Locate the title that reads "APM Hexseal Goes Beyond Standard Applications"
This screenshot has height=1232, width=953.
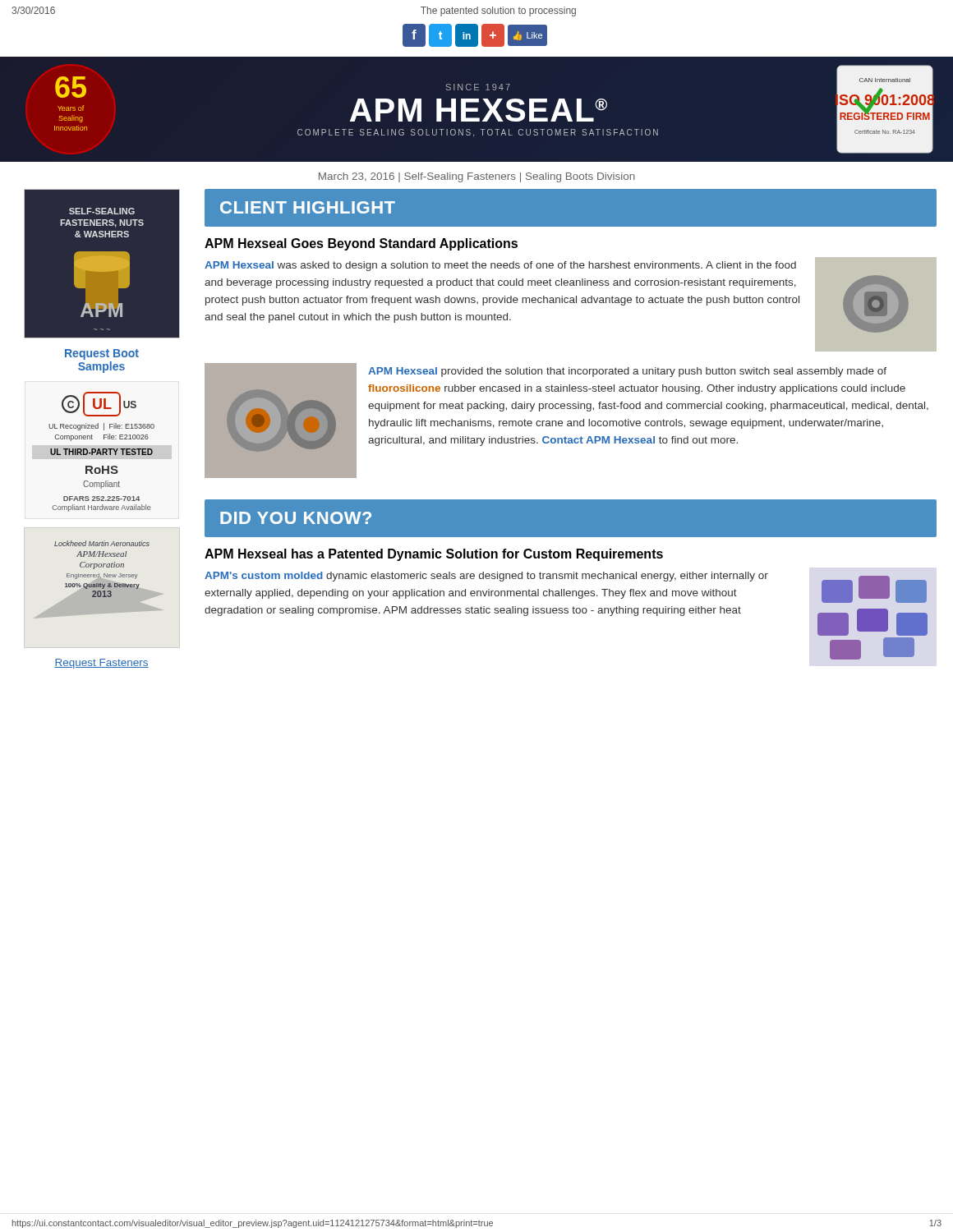click(x=361, y=244)
